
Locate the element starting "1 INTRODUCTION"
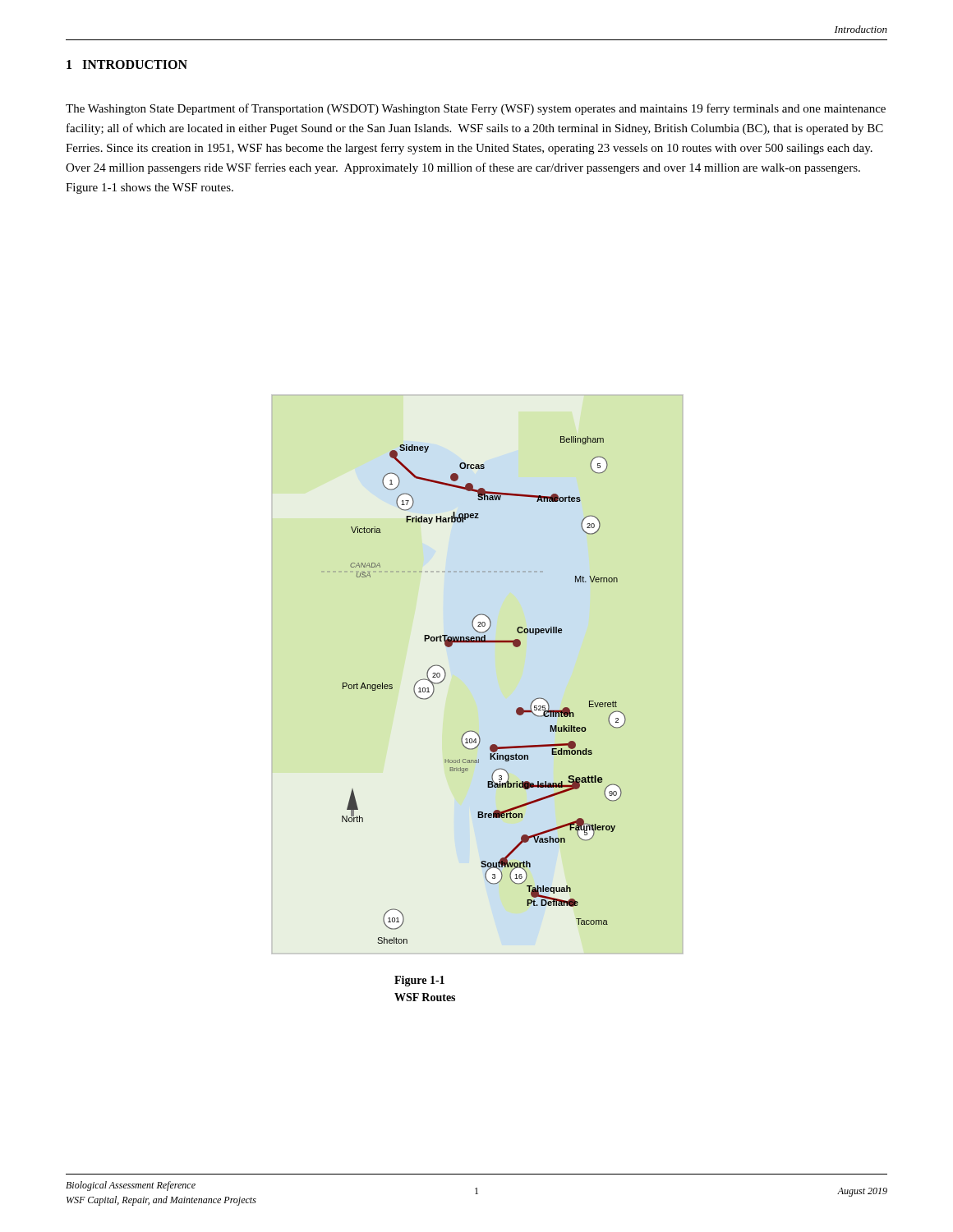[x=127, y=64]
